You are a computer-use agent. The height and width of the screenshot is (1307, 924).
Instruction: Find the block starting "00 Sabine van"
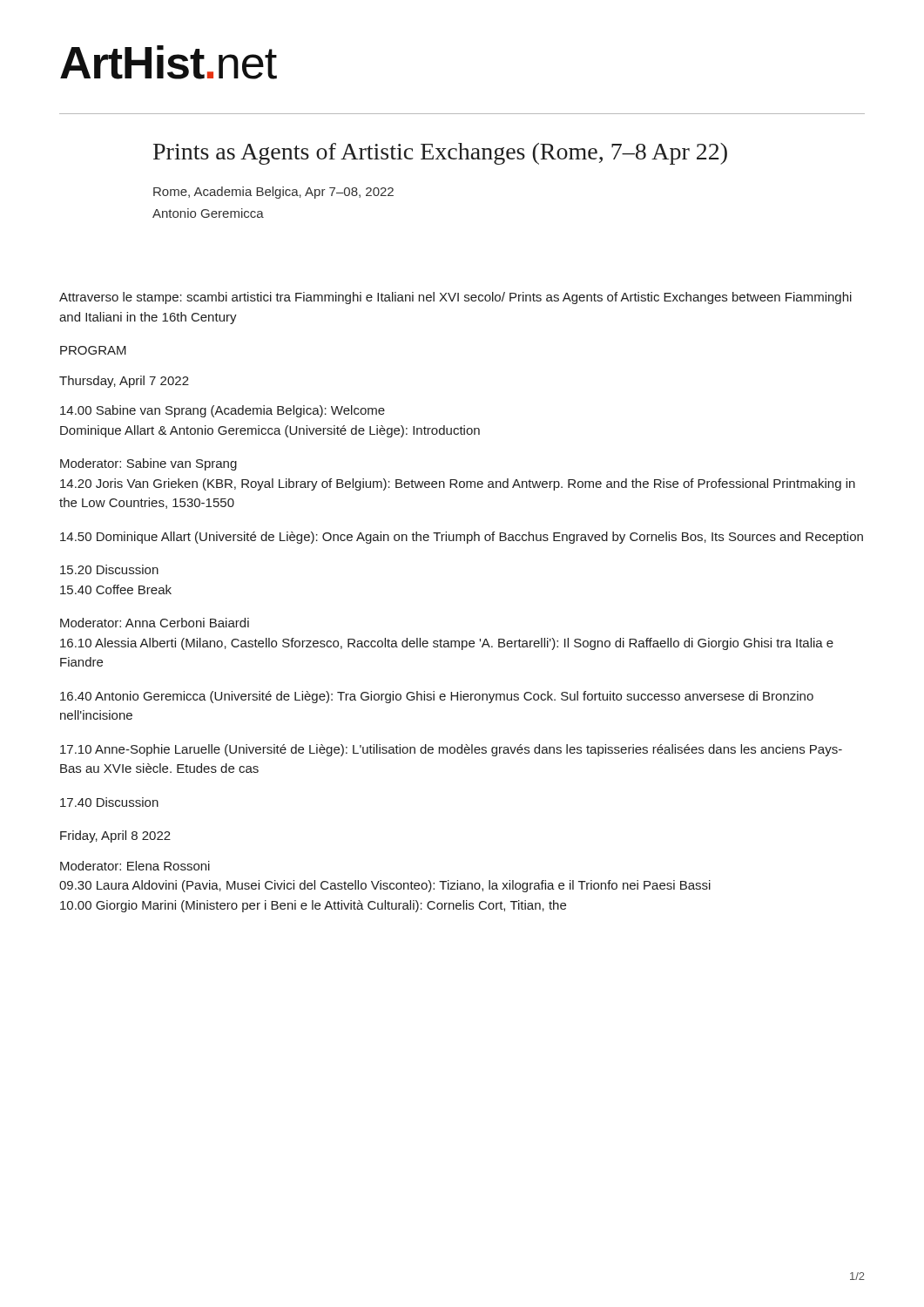coord(270,420)
